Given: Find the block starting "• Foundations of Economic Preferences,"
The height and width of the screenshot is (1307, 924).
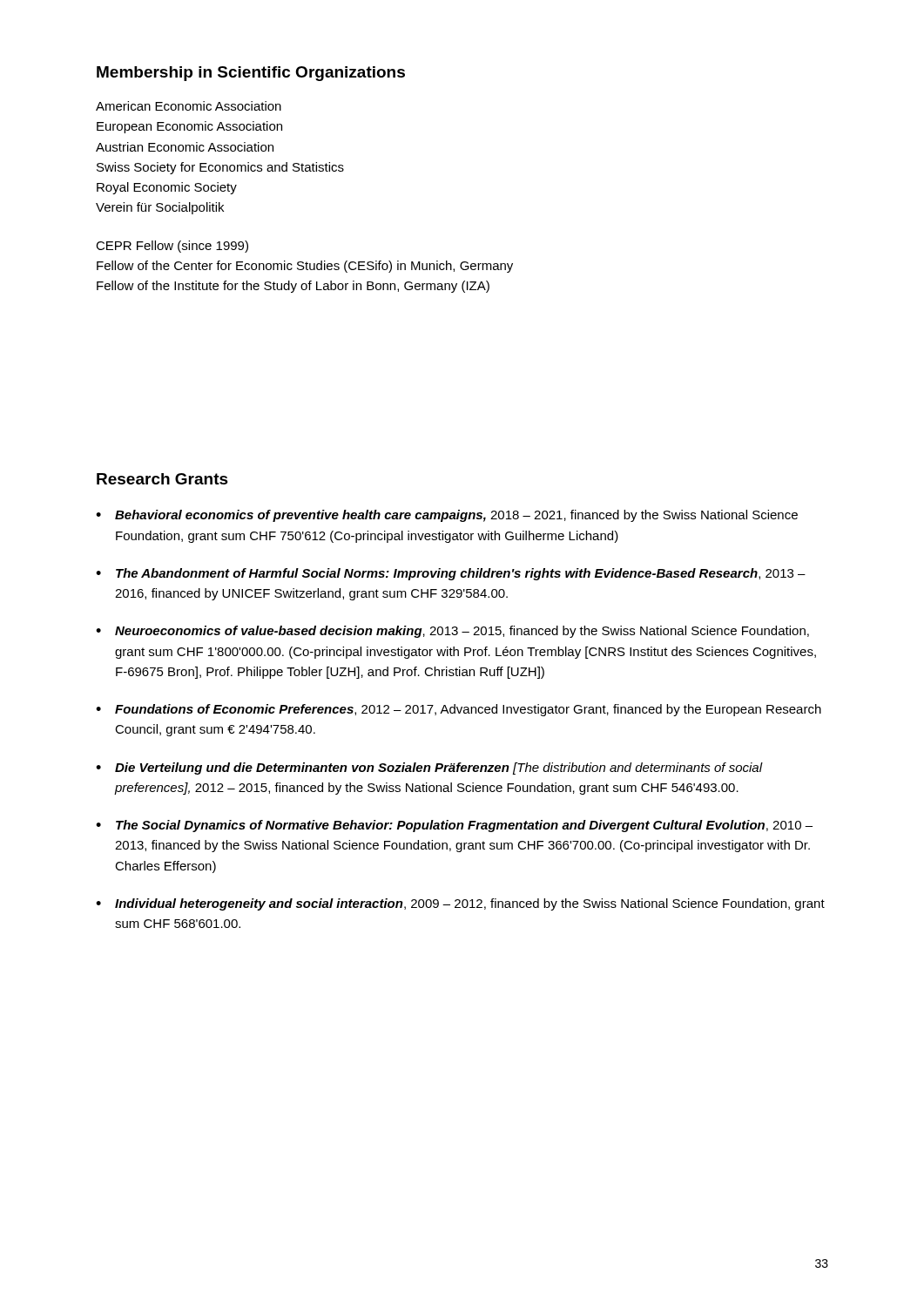Looking at the screenshot, I should [x=462, y=719].
